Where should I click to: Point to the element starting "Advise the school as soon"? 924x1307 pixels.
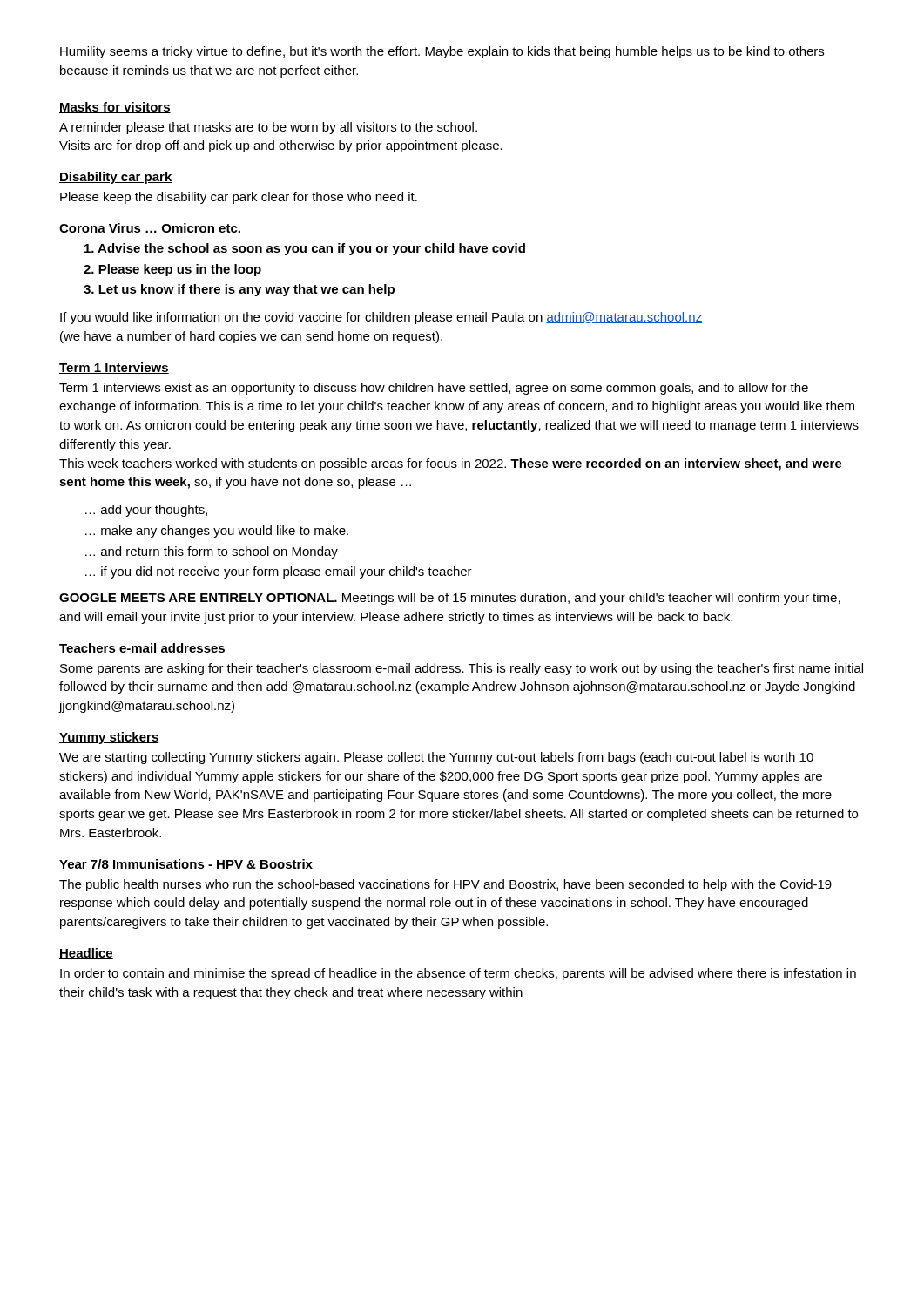305,248
